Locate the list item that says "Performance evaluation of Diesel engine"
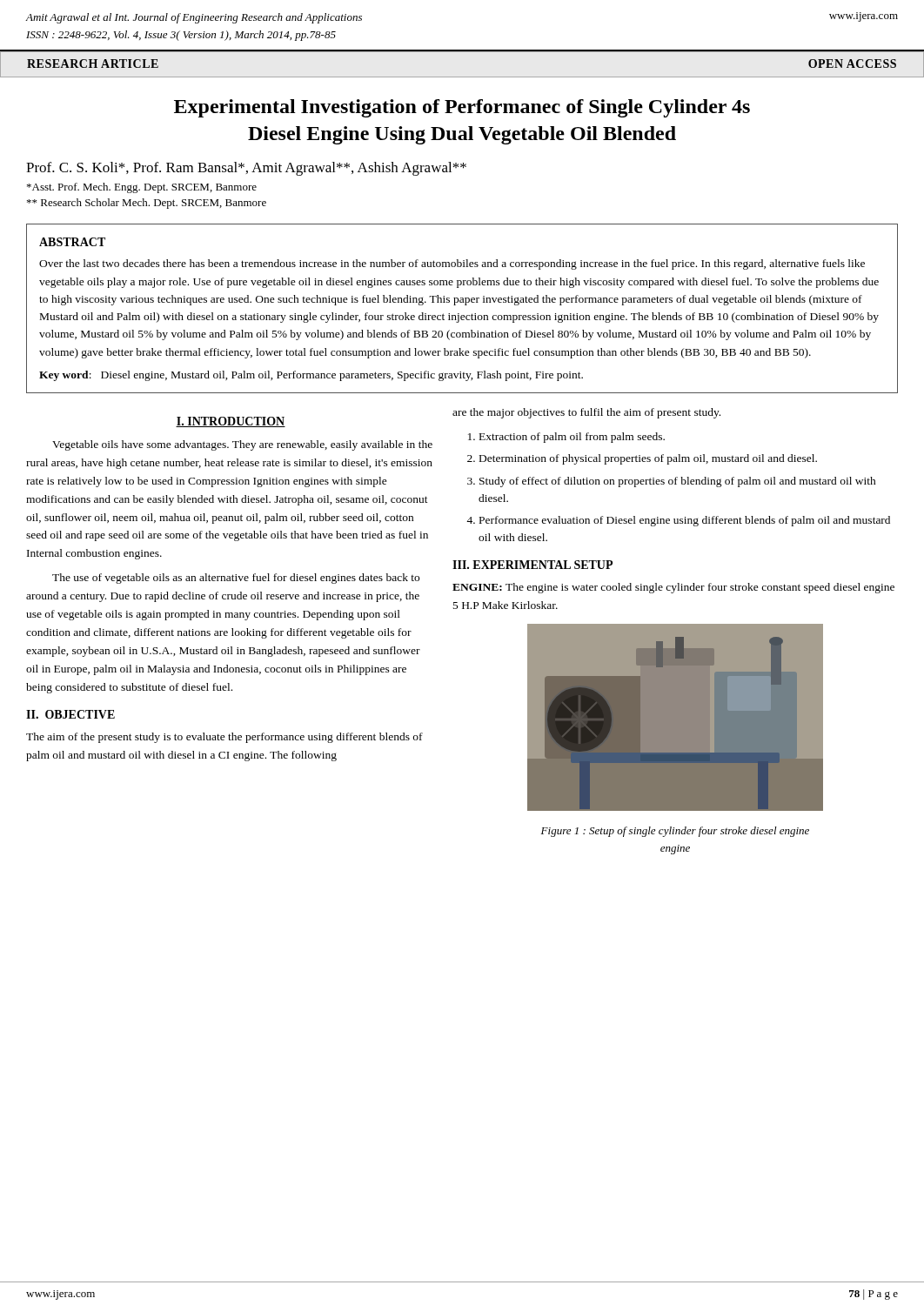The height and width of the screenshot is (1305, 924). tap(685, 529)
